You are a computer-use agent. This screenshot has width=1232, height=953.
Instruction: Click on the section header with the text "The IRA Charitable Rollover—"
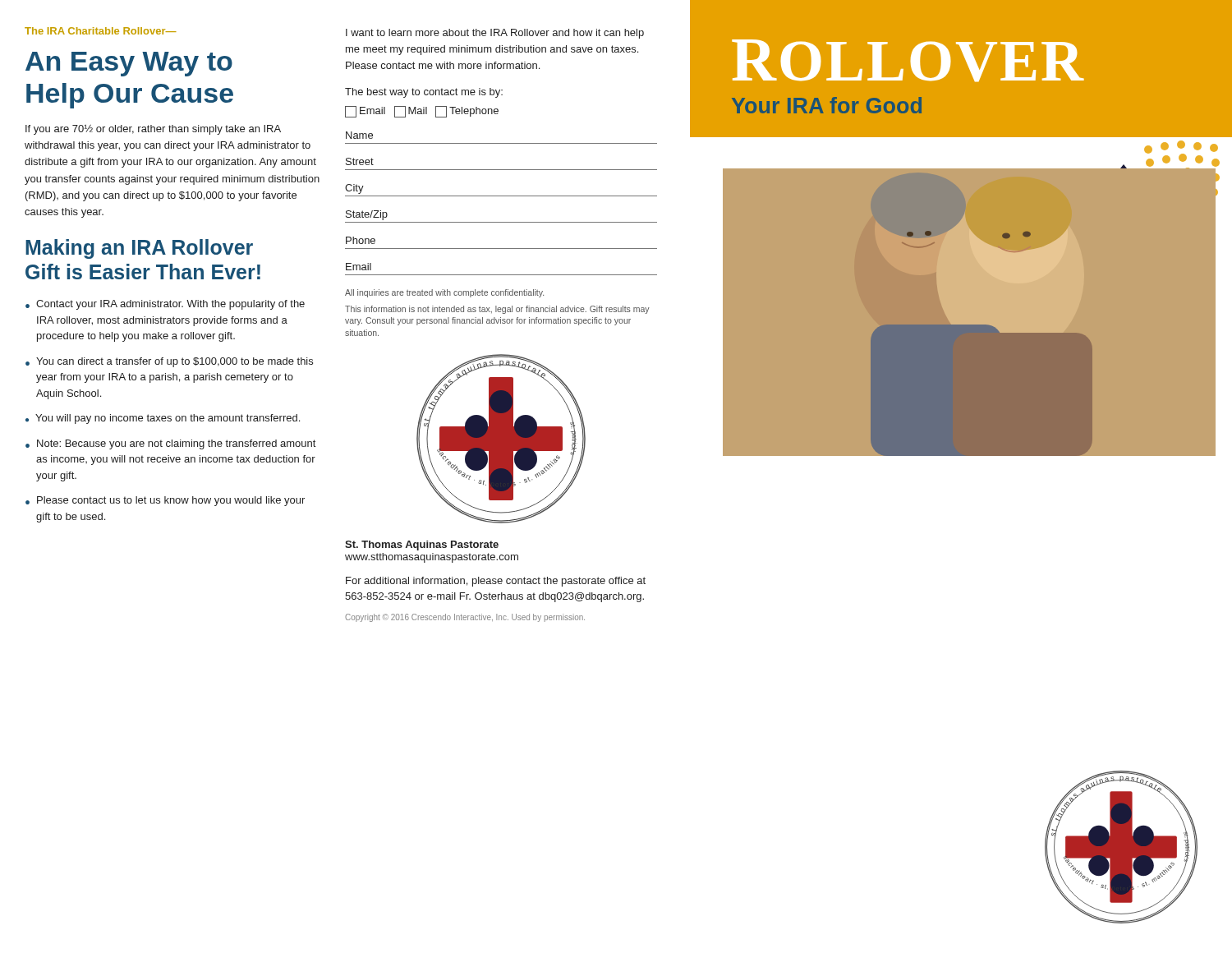point(100,31)
